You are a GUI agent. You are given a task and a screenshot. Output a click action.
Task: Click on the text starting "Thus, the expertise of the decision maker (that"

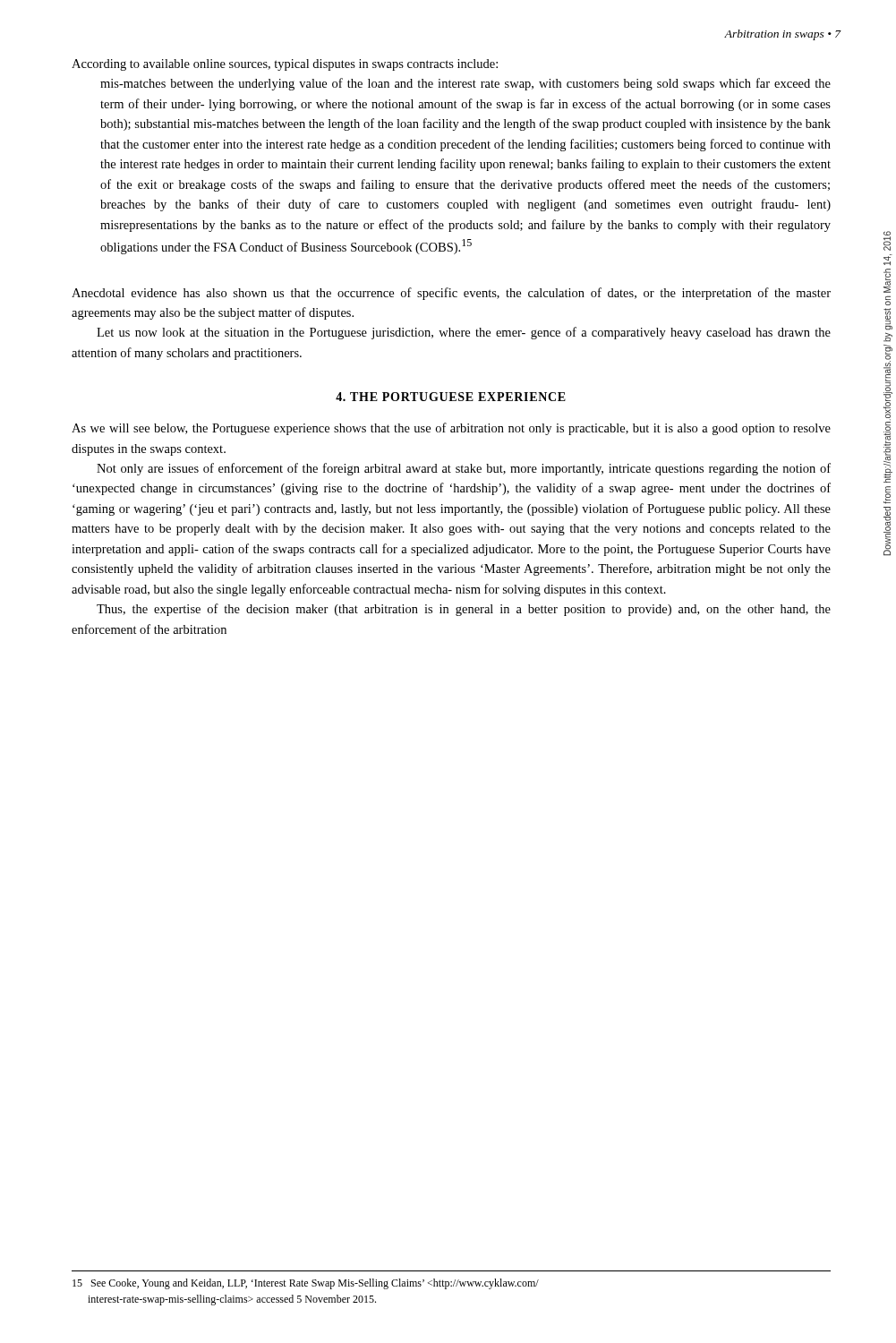point(451,619)
